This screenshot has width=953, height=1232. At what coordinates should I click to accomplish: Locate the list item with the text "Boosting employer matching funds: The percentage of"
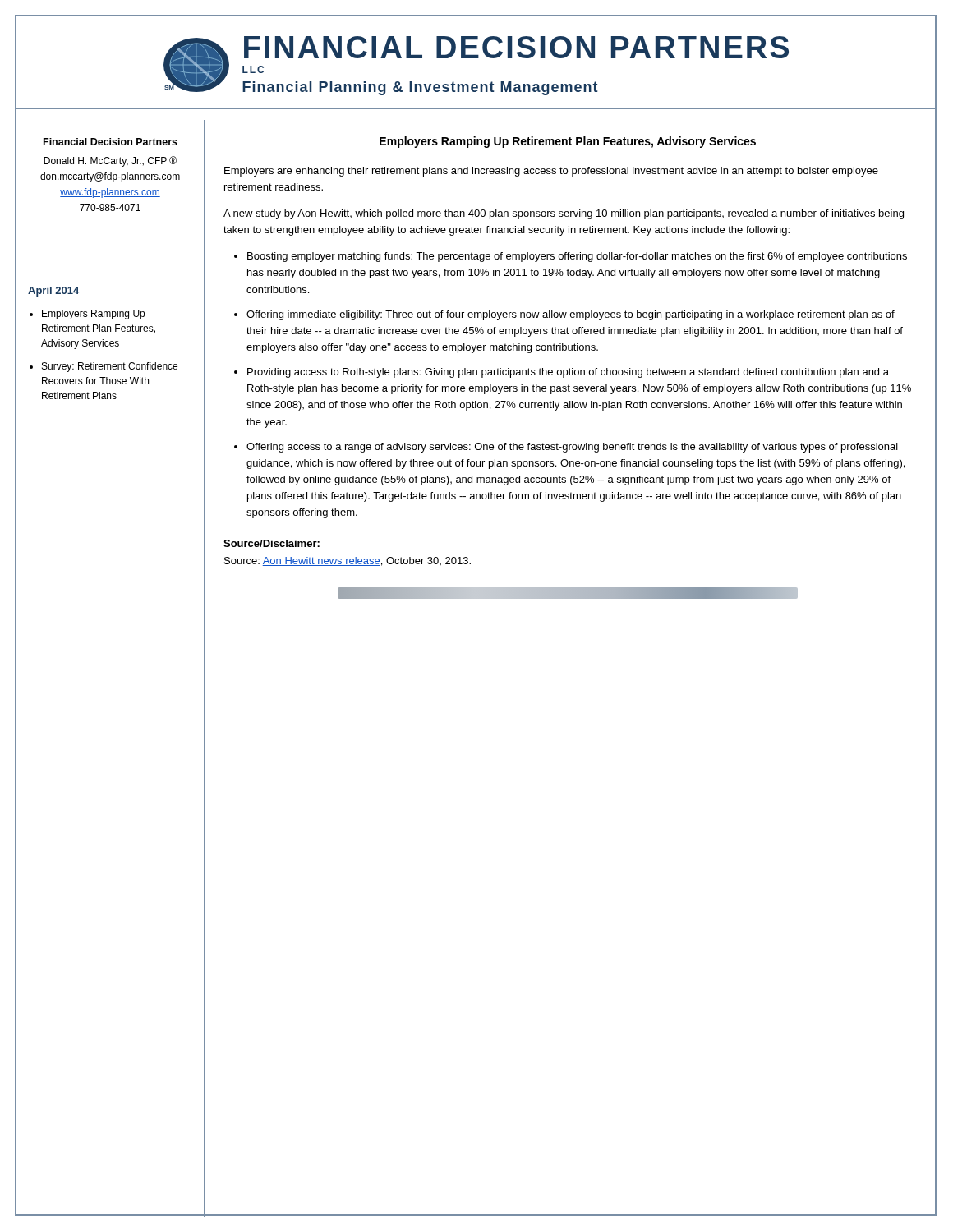[577, 273]
